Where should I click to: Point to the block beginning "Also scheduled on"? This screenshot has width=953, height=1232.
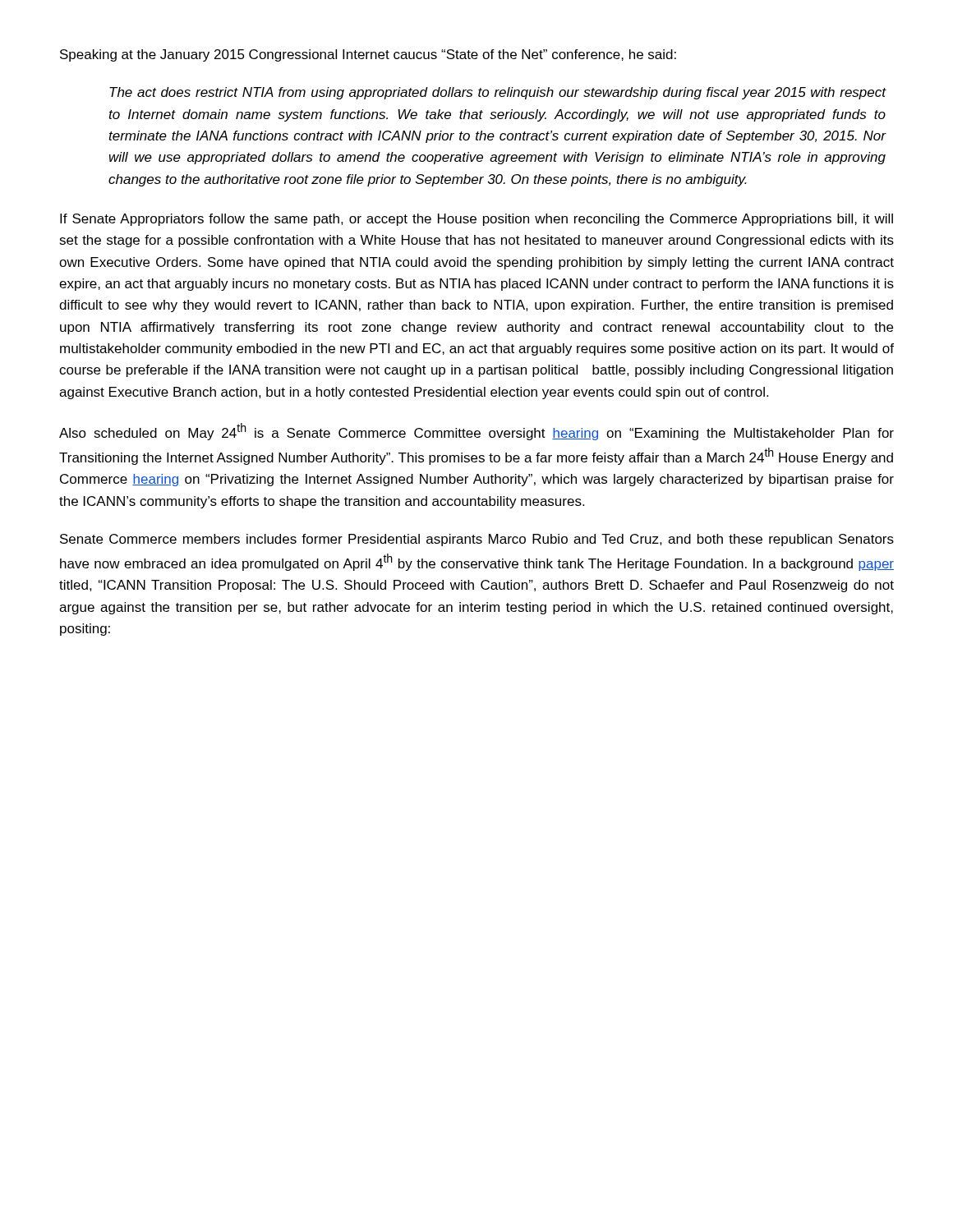pyautogui.click(x=476, y=465)
